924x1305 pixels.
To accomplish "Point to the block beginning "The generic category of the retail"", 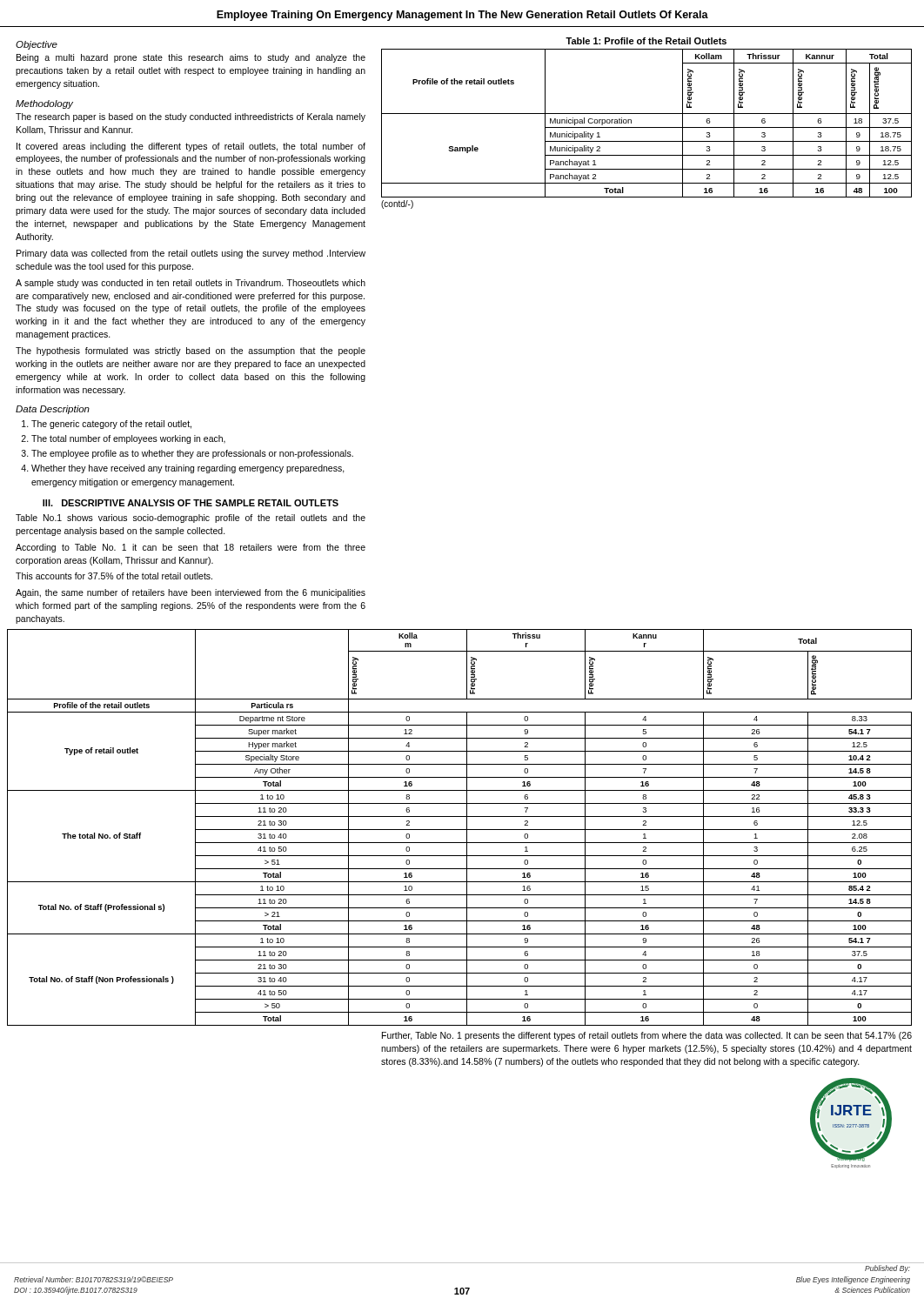I will pos(198,453).
